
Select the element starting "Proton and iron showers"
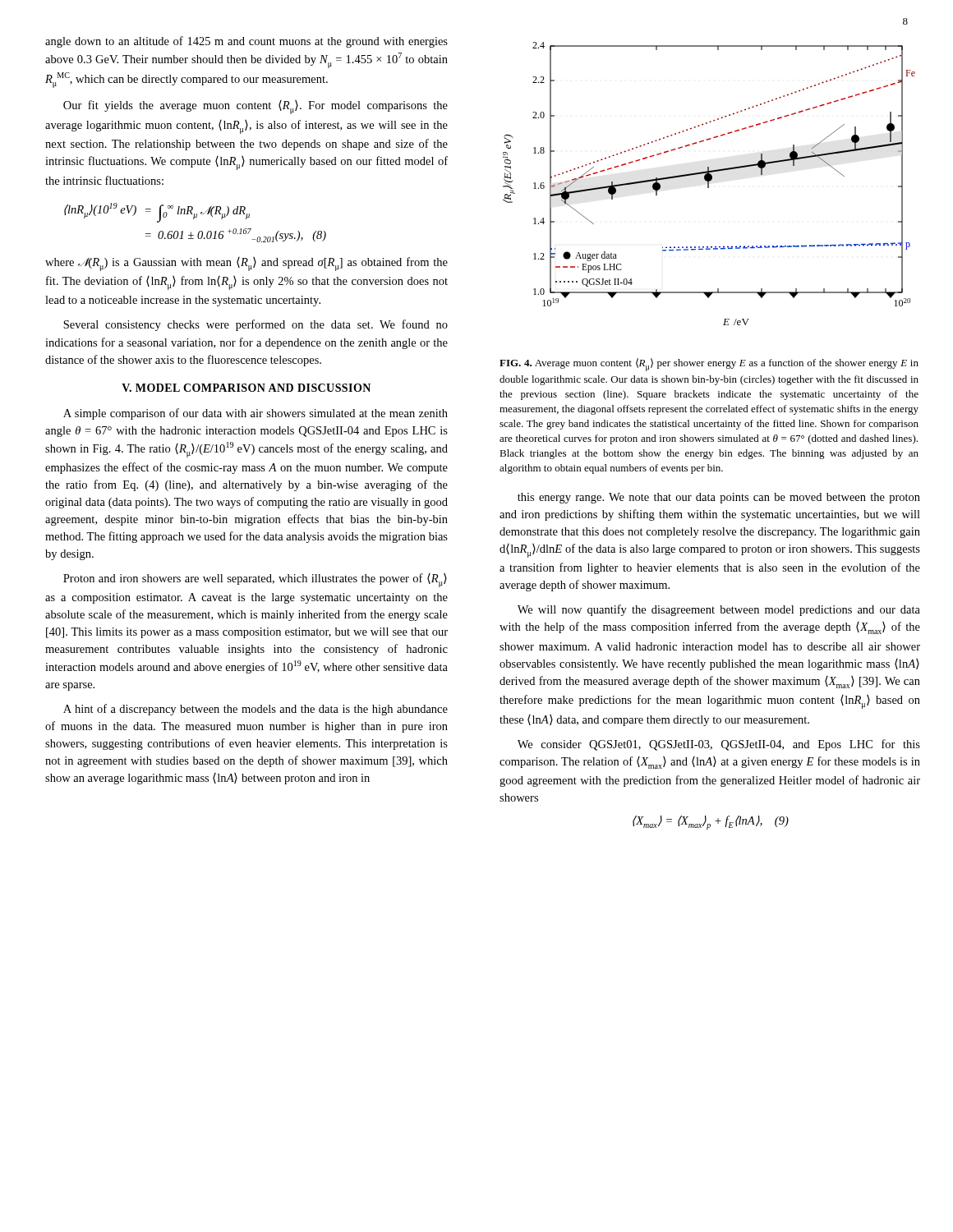(246, 632)
